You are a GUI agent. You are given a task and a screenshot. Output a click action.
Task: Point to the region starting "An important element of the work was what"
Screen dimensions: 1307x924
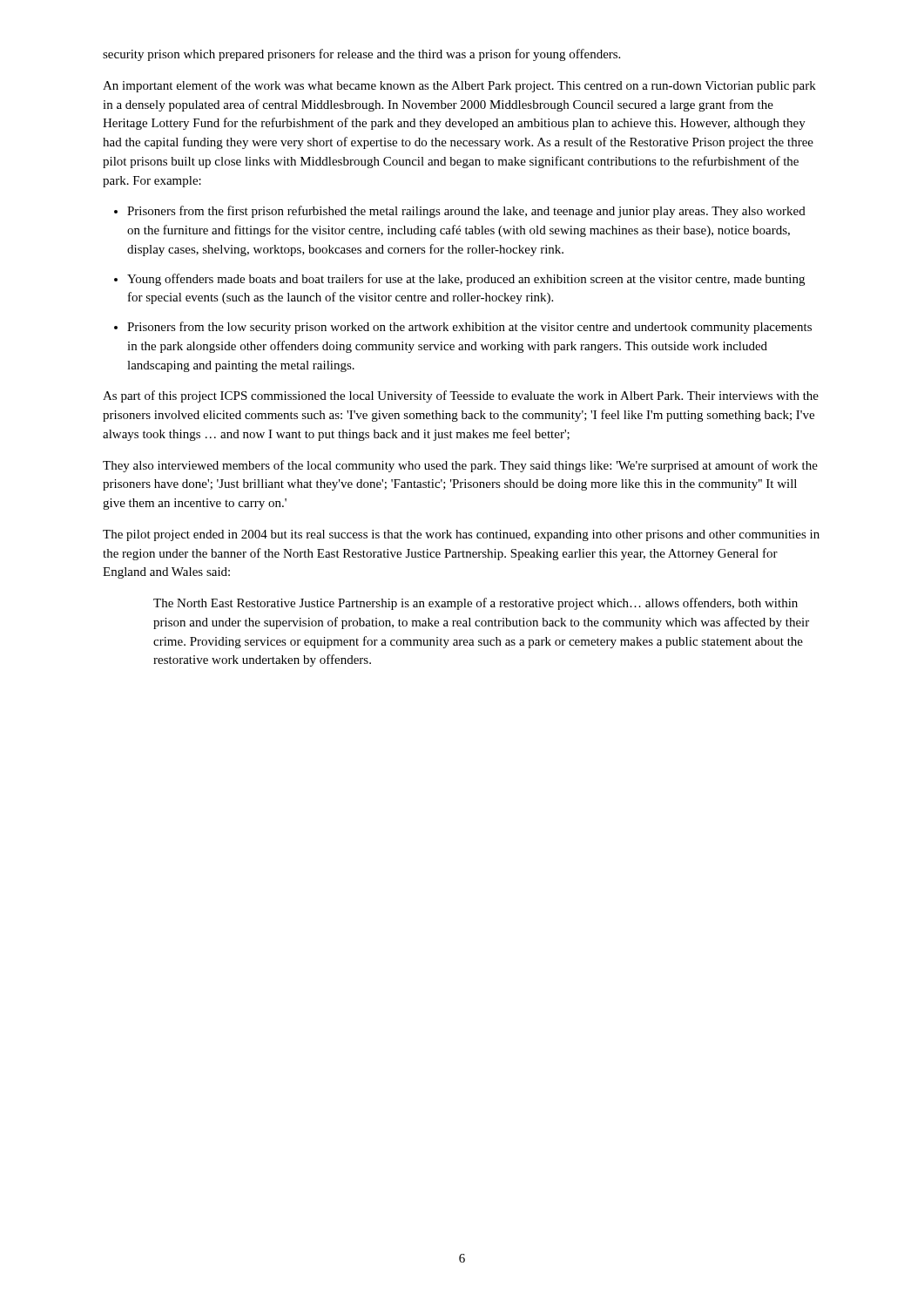462,133
